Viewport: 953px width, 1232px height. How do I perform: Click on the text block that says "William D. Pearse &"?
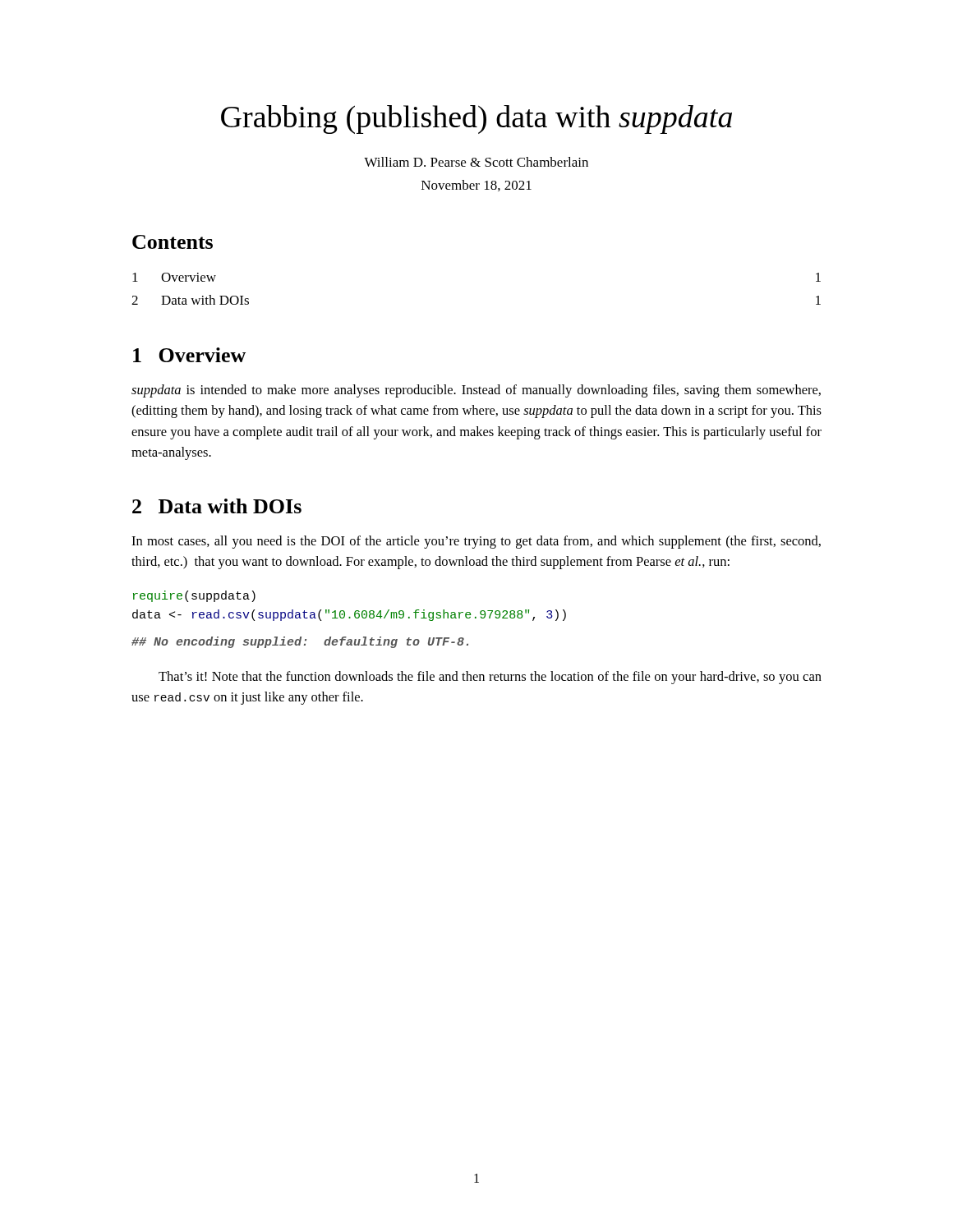click(476, 162)
